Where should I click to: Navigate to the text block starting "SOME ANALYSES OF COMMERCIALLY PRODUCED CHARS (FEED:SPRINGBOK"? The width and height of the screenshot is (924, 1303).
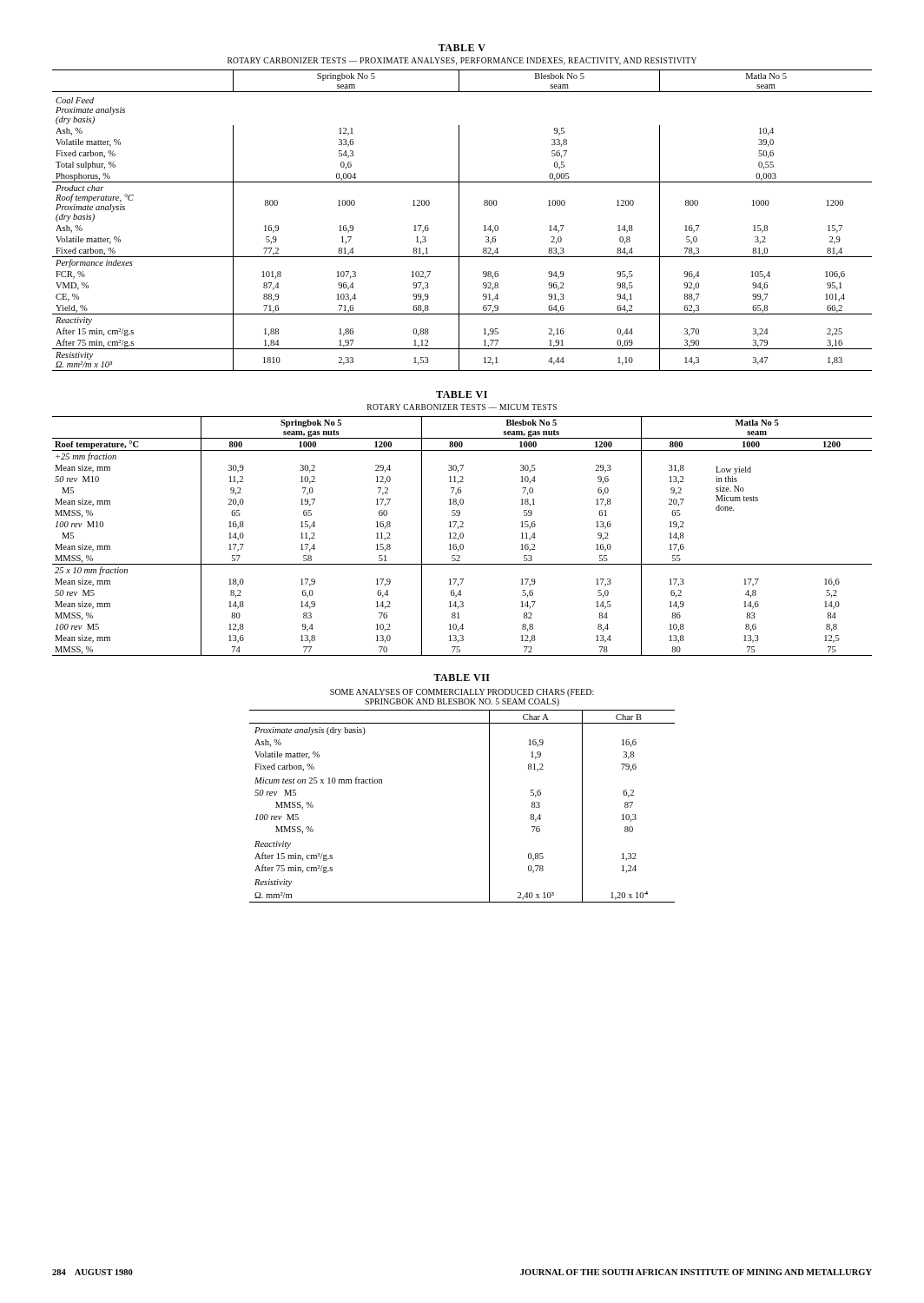tap(462, 697)
